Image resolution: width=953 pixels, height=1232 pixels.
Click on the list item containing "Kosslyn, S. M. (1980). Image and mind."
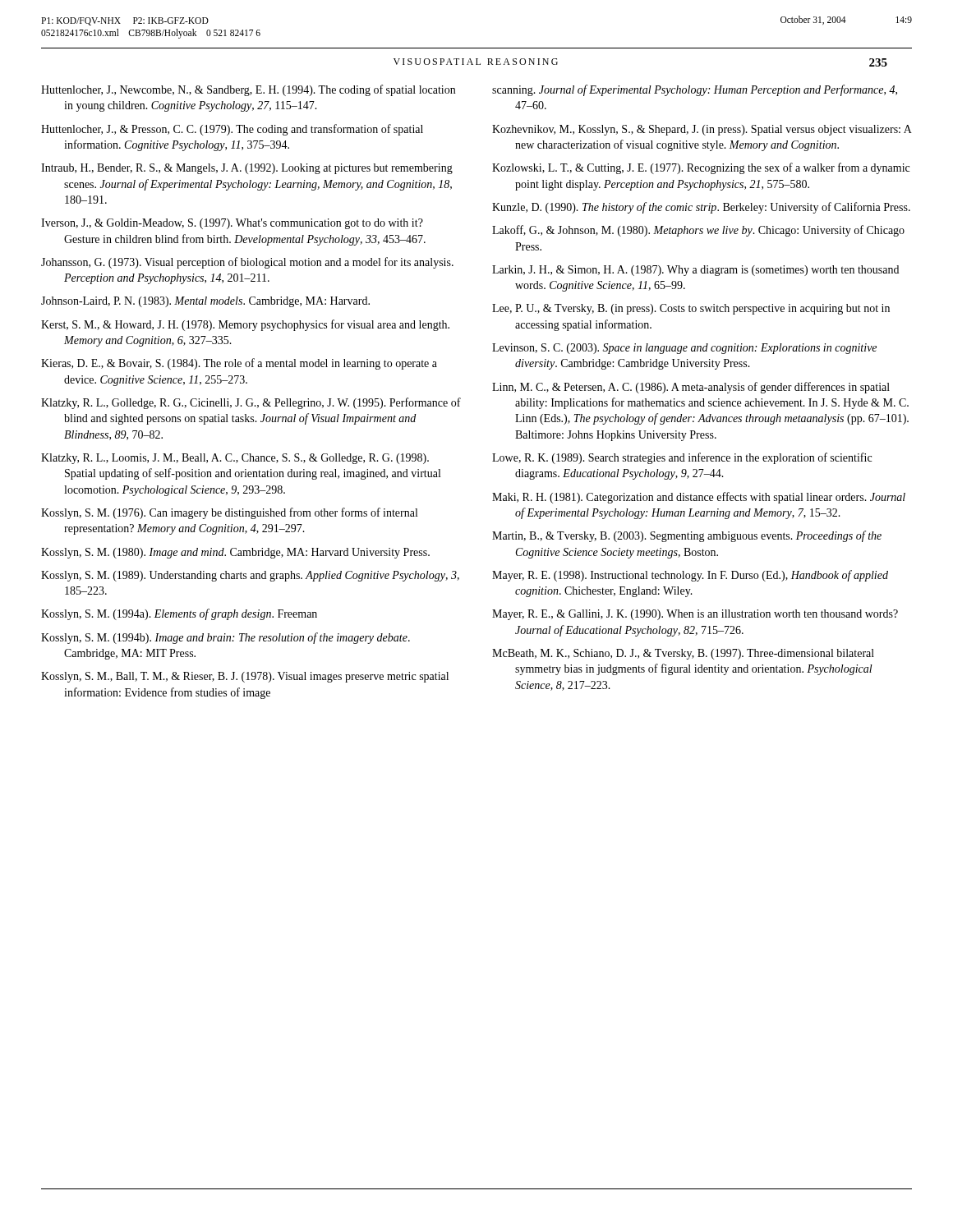pyautogui.click(x=236, y=552)
